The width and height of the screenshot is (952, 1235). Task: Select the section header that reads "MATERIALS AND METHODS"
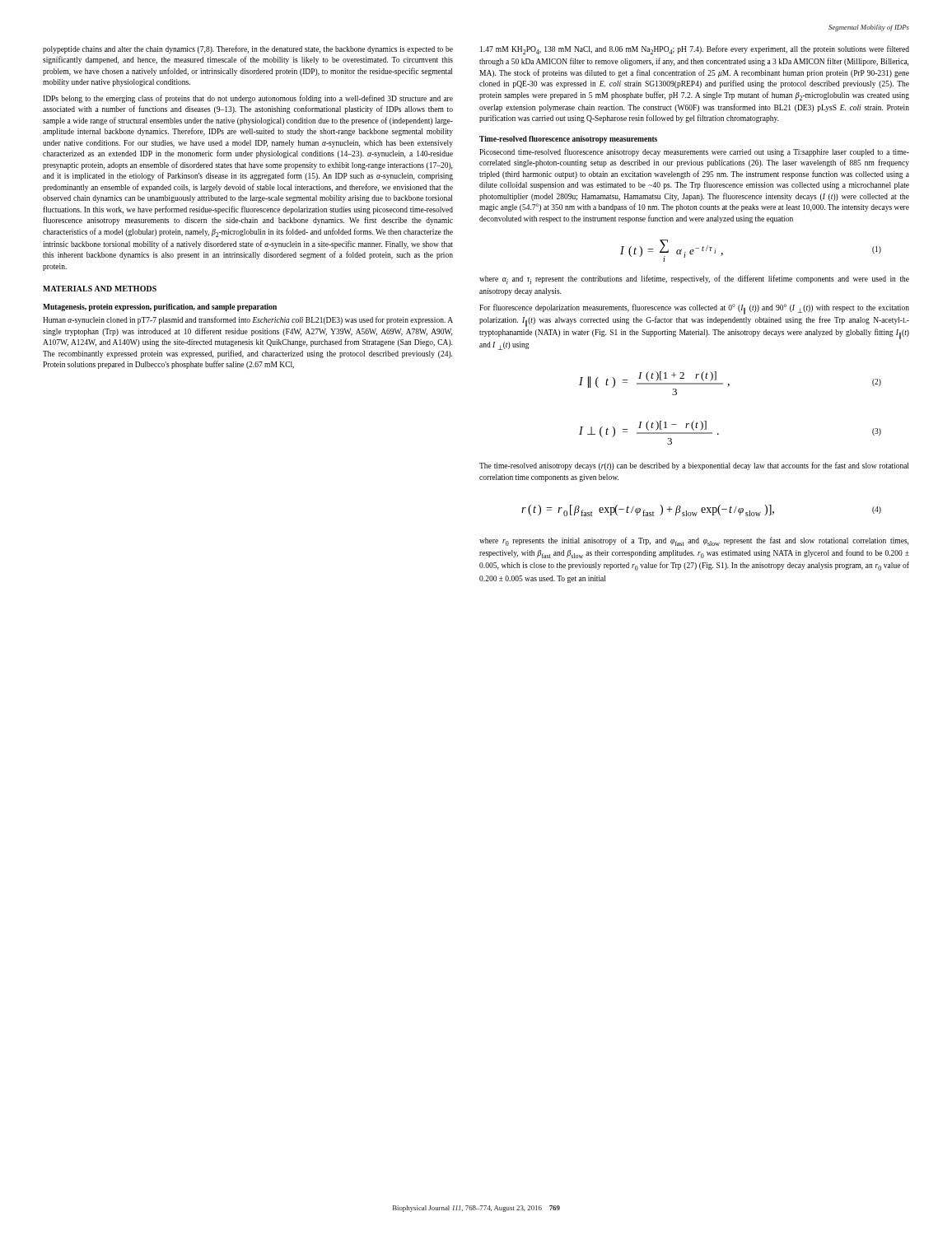click(x=100, y=289)
